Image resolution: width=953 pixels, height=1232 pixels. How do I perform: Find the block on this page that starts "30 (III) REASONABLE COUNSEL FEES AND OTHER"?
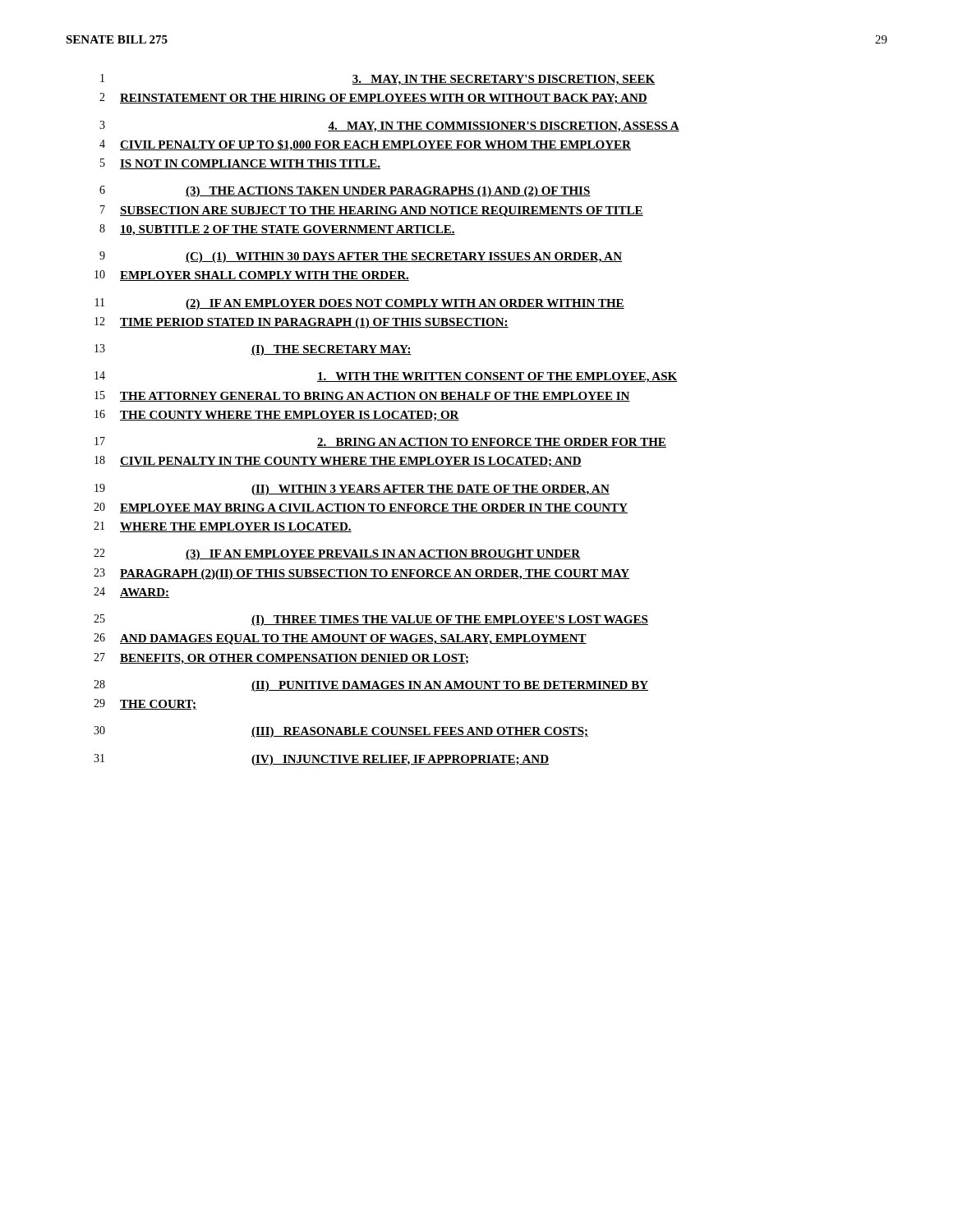click(476, 732)
